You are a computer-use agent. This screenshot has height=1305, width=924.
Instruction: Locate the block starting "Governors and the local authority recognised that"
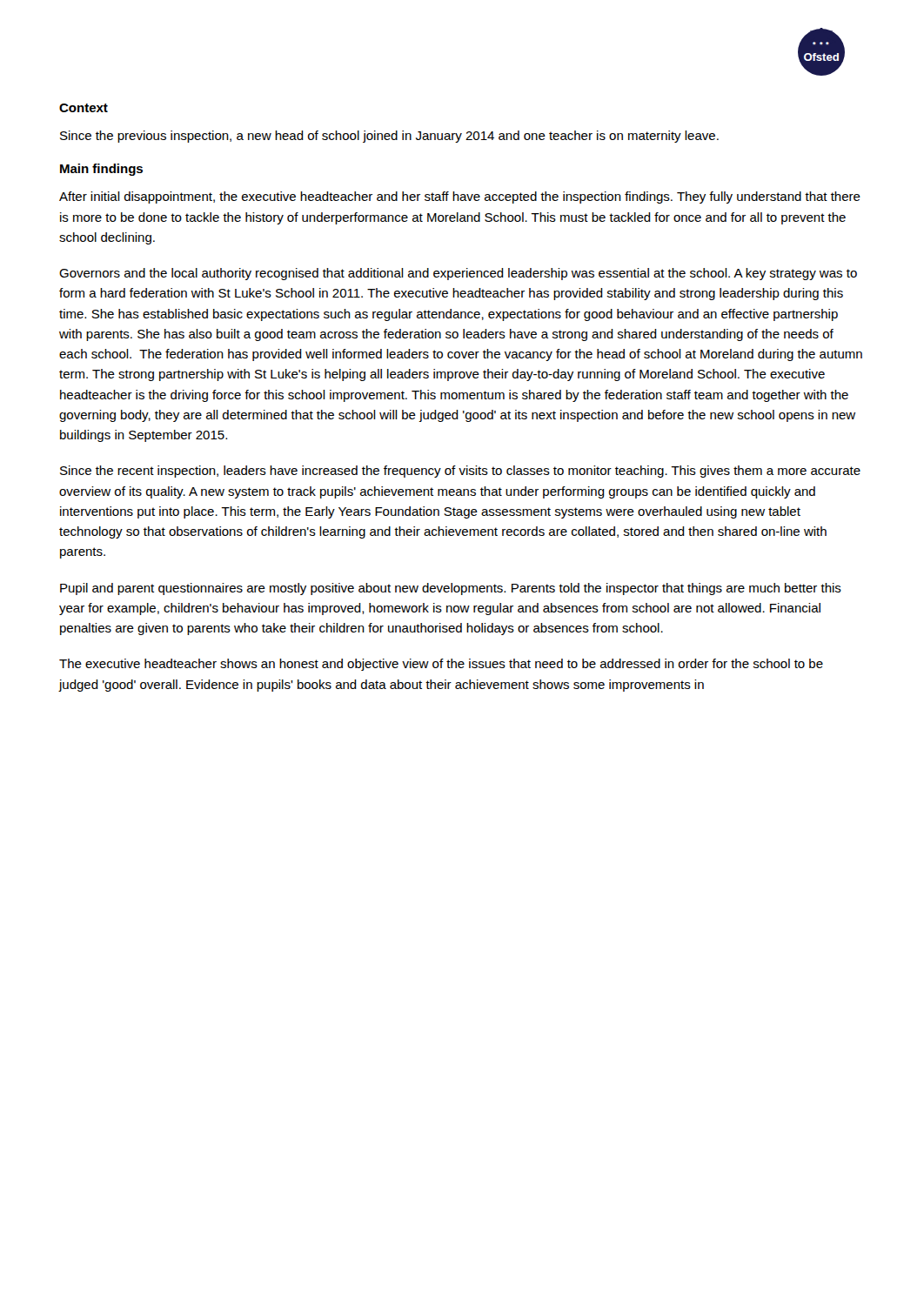point(461,354)
